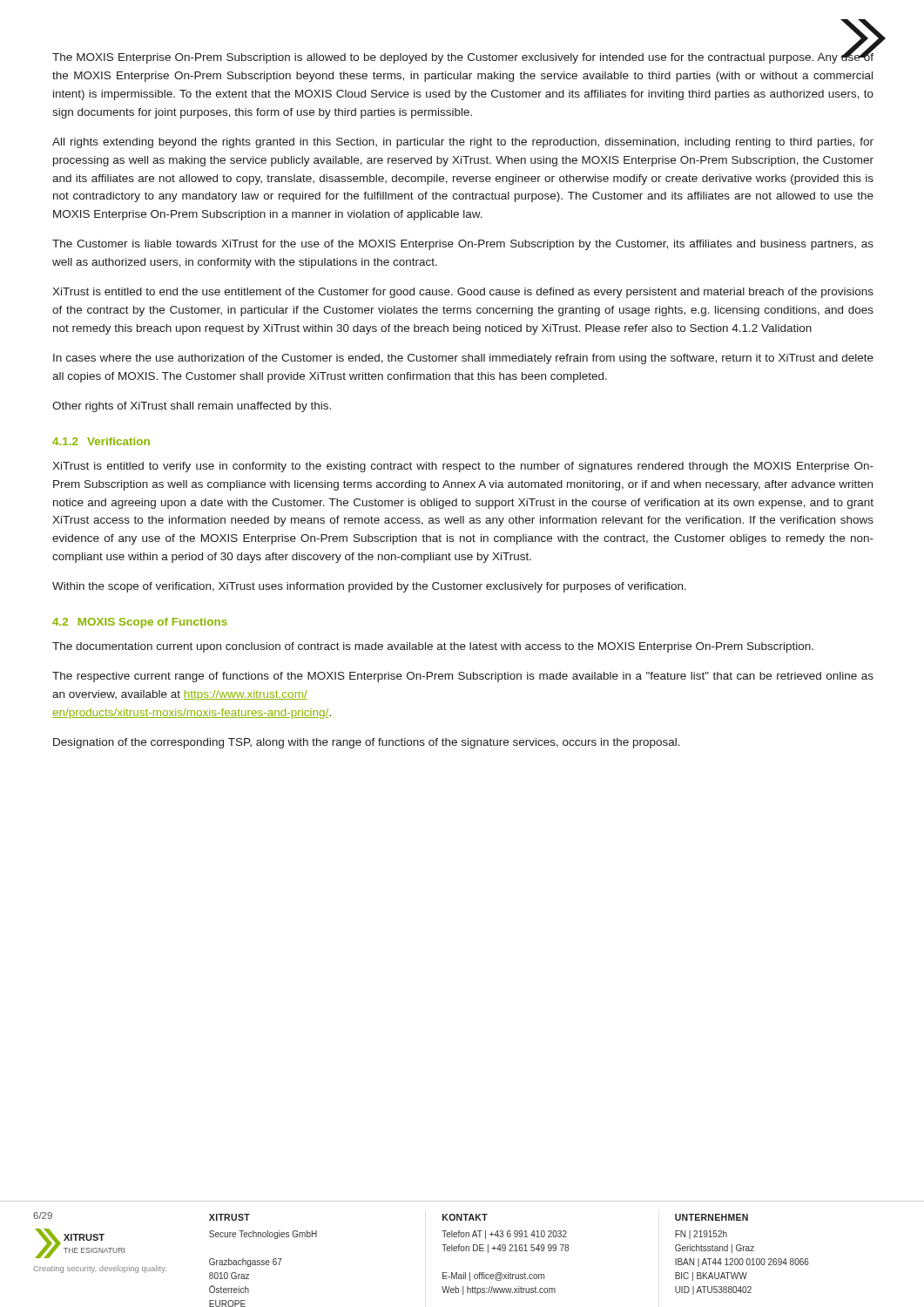Find the text block starting "Within the scope of verification, XiTrust"

463,587
